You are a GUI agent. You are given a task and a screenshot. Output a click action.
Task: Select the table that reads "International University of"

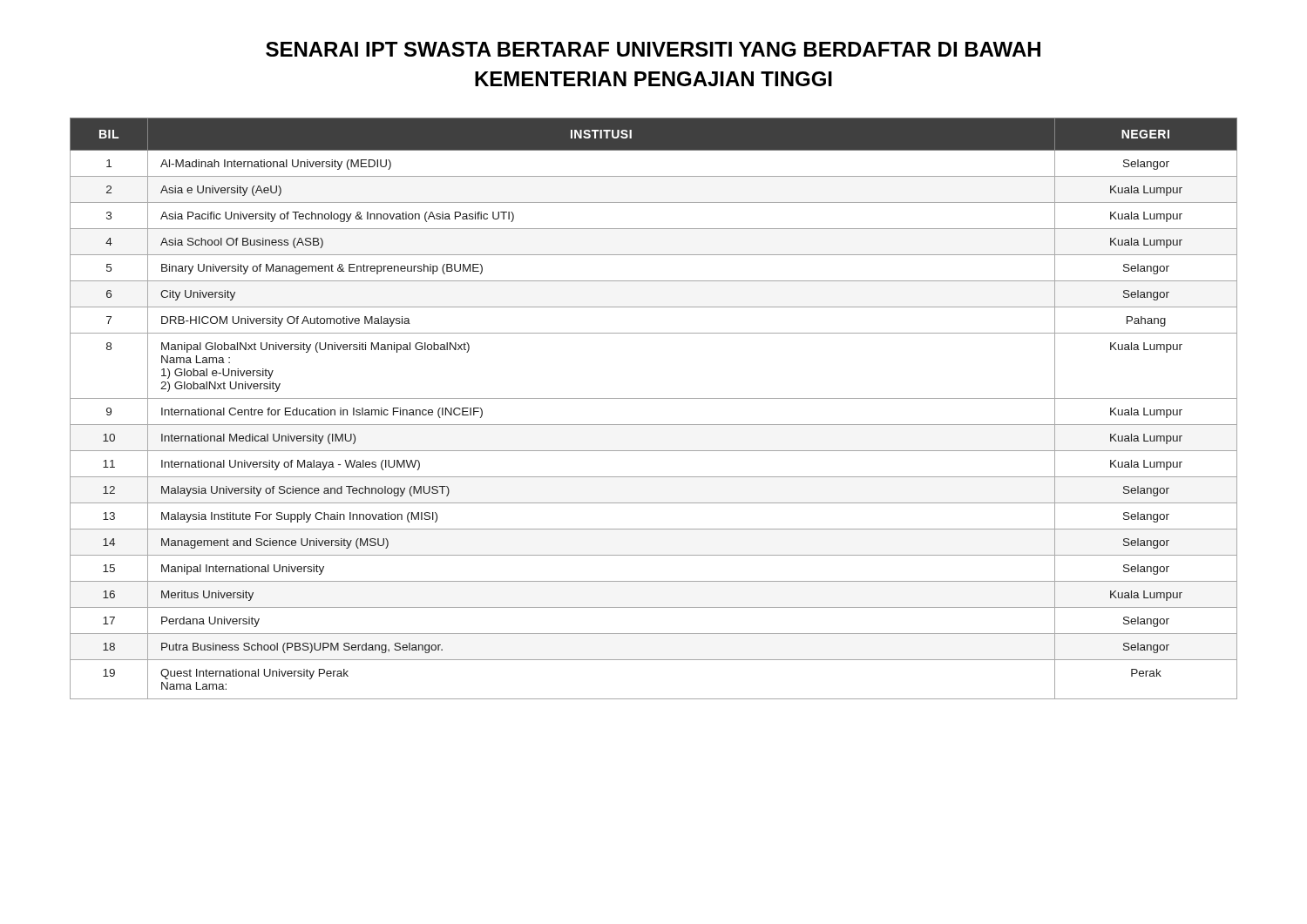pyautogui.click(x=654, y=409)
